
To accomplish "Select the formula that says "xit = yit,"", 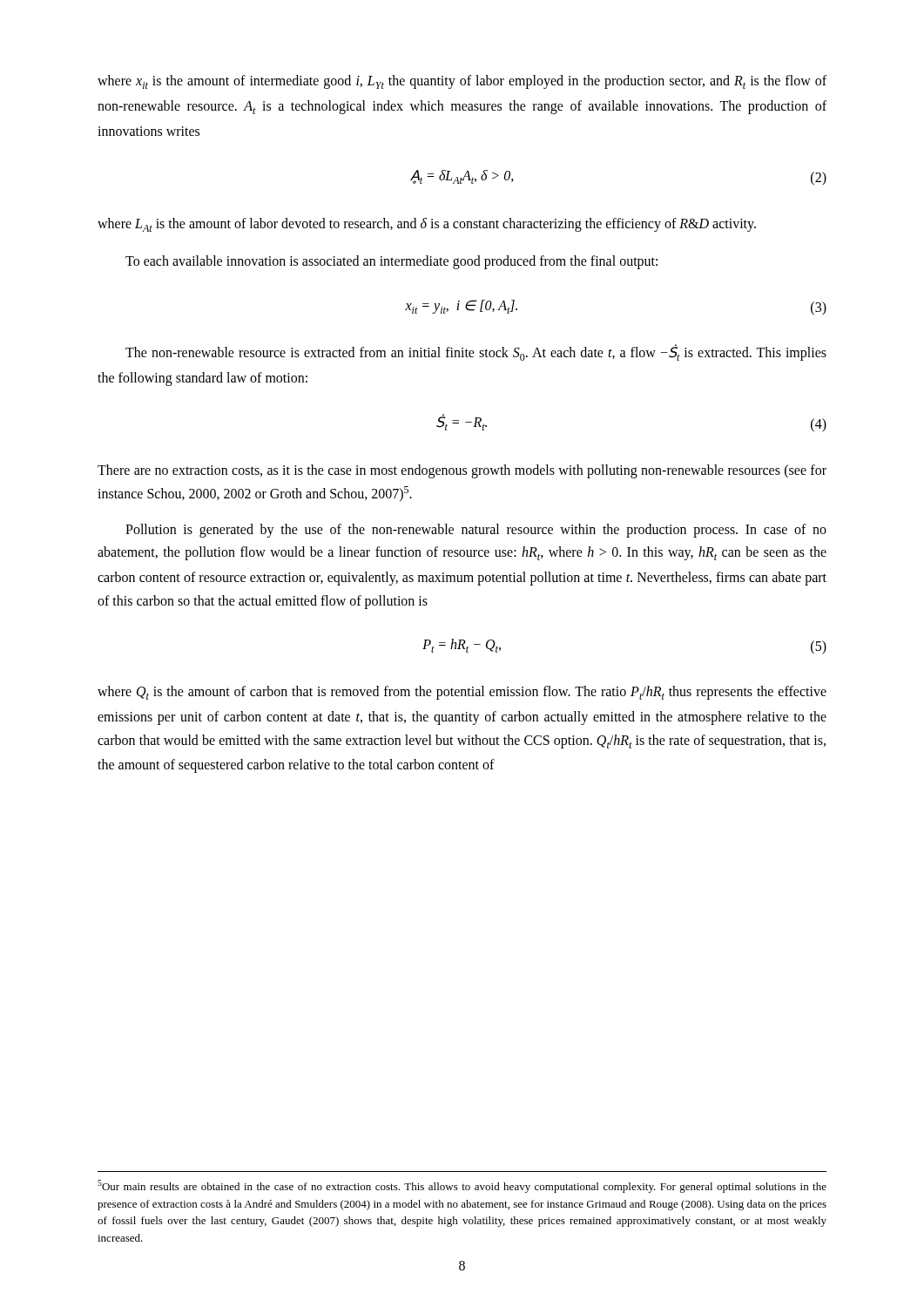I will 462,307.
